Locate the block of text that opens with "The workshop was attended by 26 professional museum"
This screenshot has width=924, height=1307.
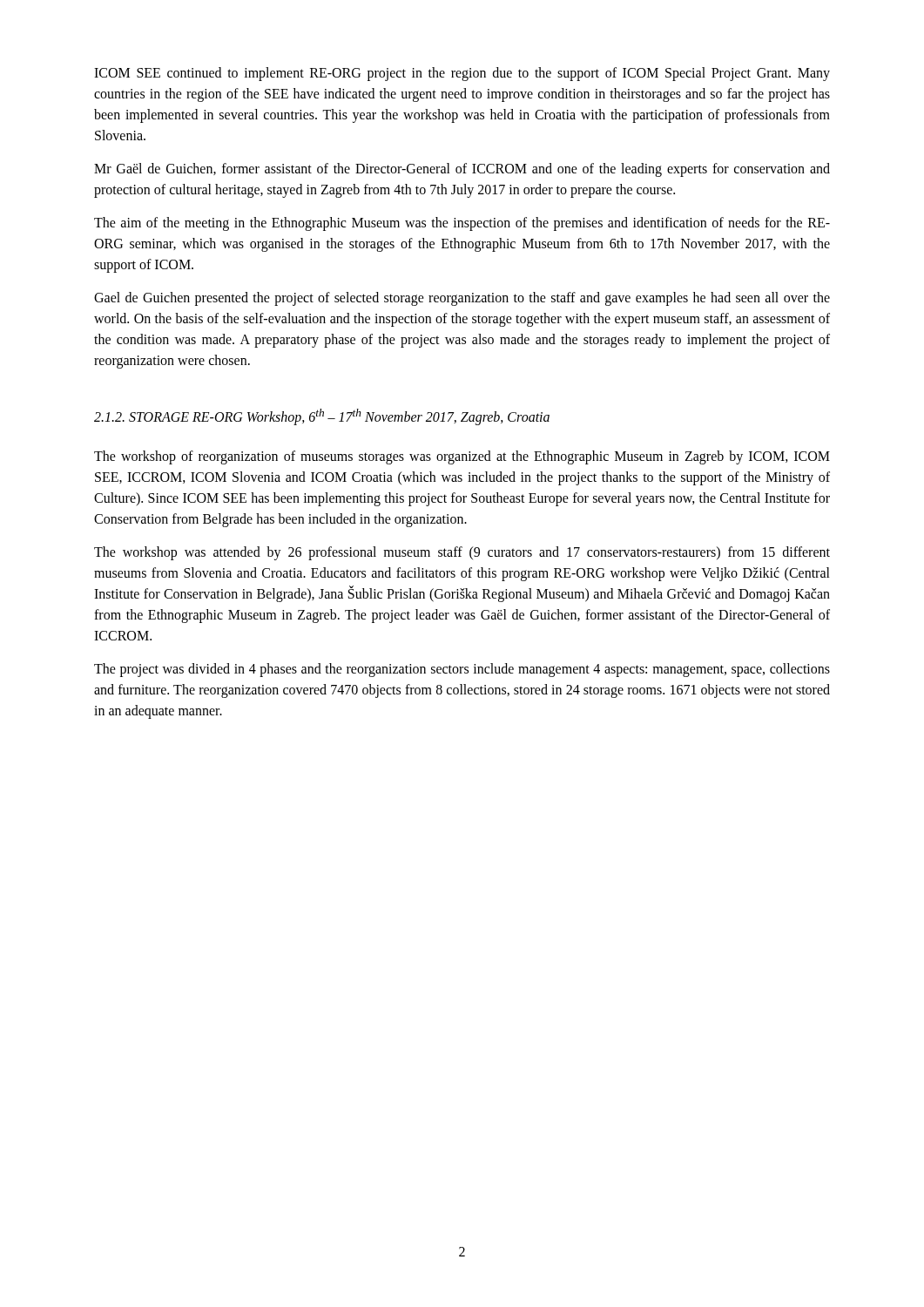click(x=462, y=595)
